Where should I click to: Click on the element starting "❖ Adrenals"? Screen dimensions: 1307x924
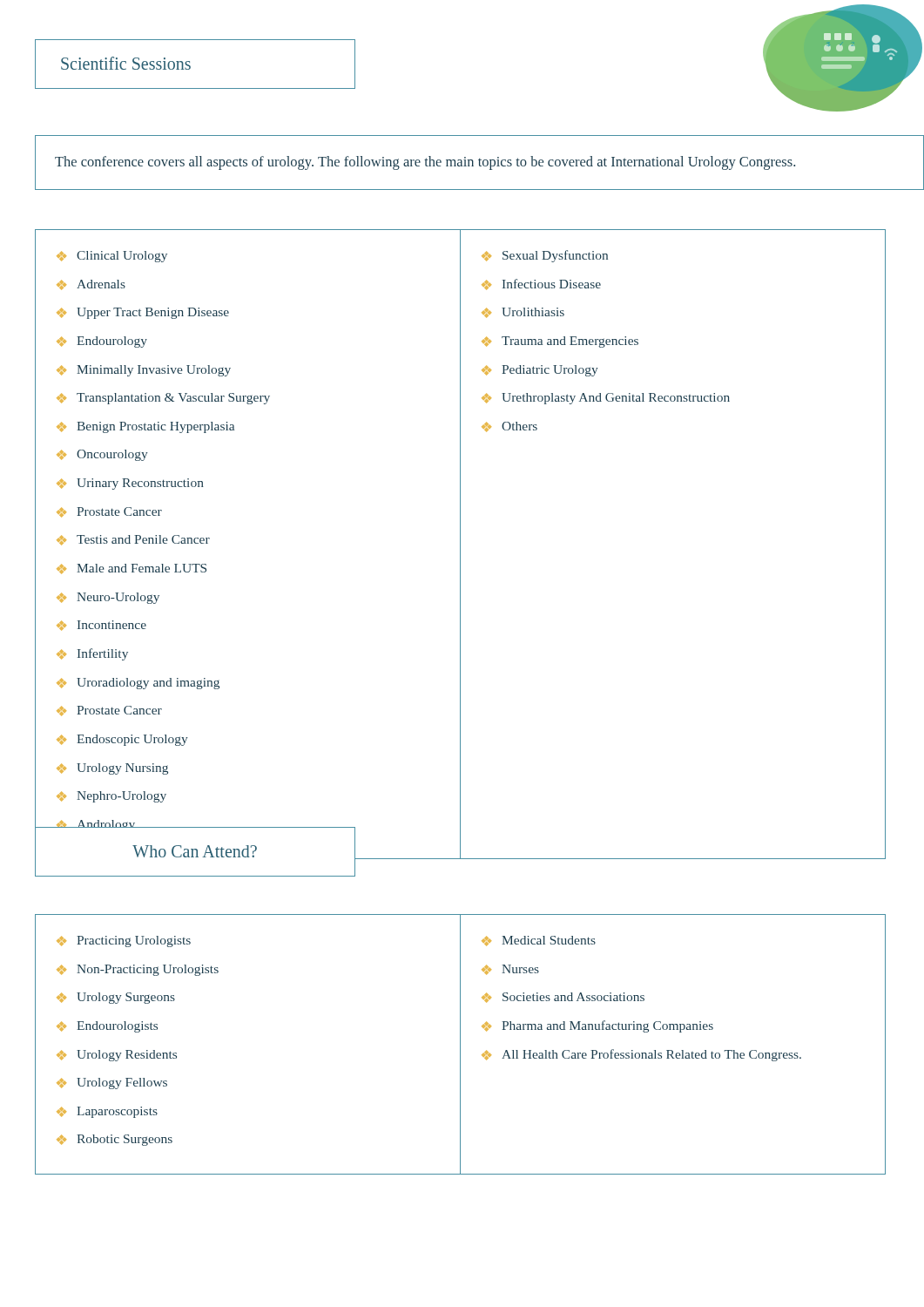(x=91, y=285)
